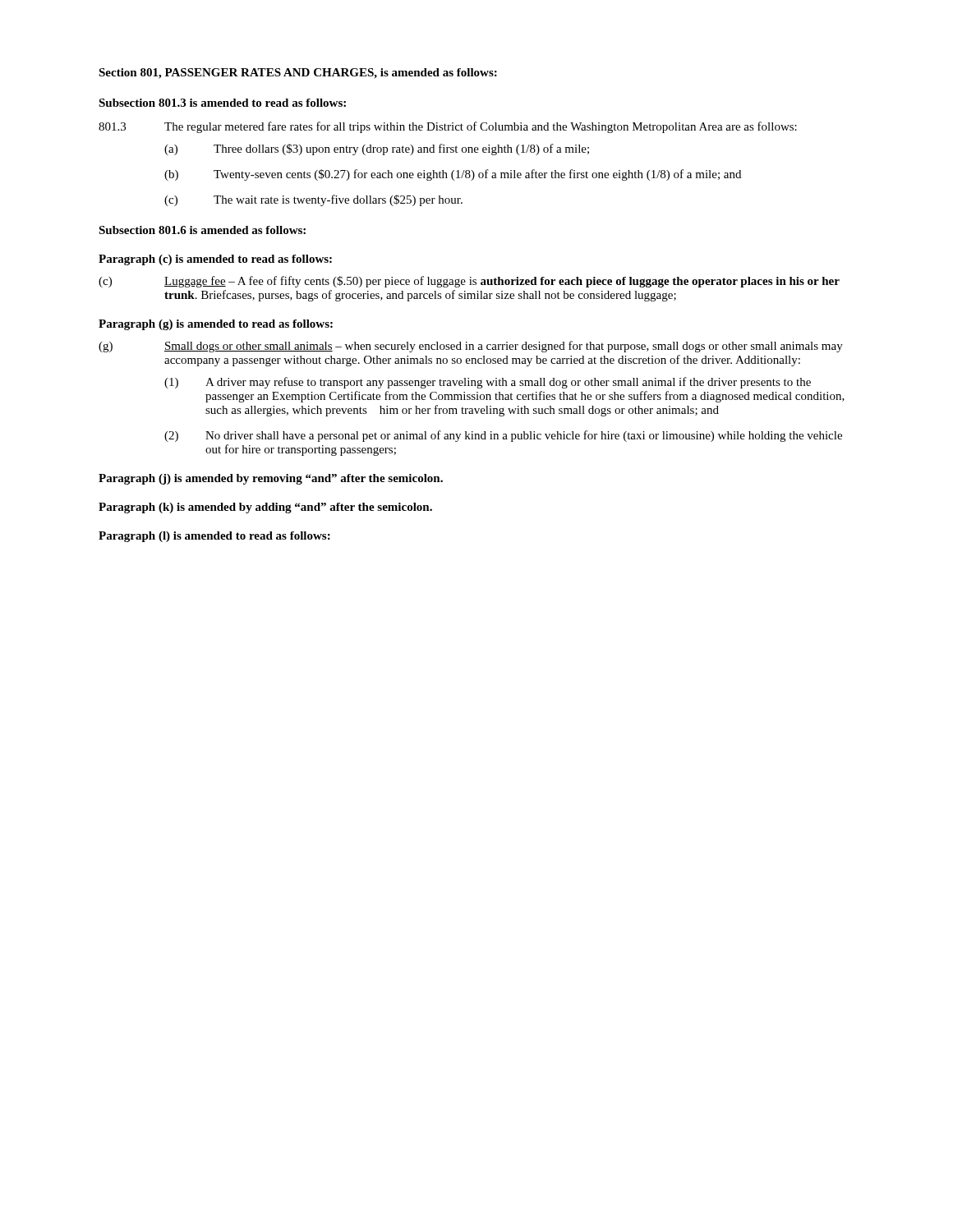
Task: Locate the passage starting "(a) Three dollars ($3) upon"
Action: 509,149
